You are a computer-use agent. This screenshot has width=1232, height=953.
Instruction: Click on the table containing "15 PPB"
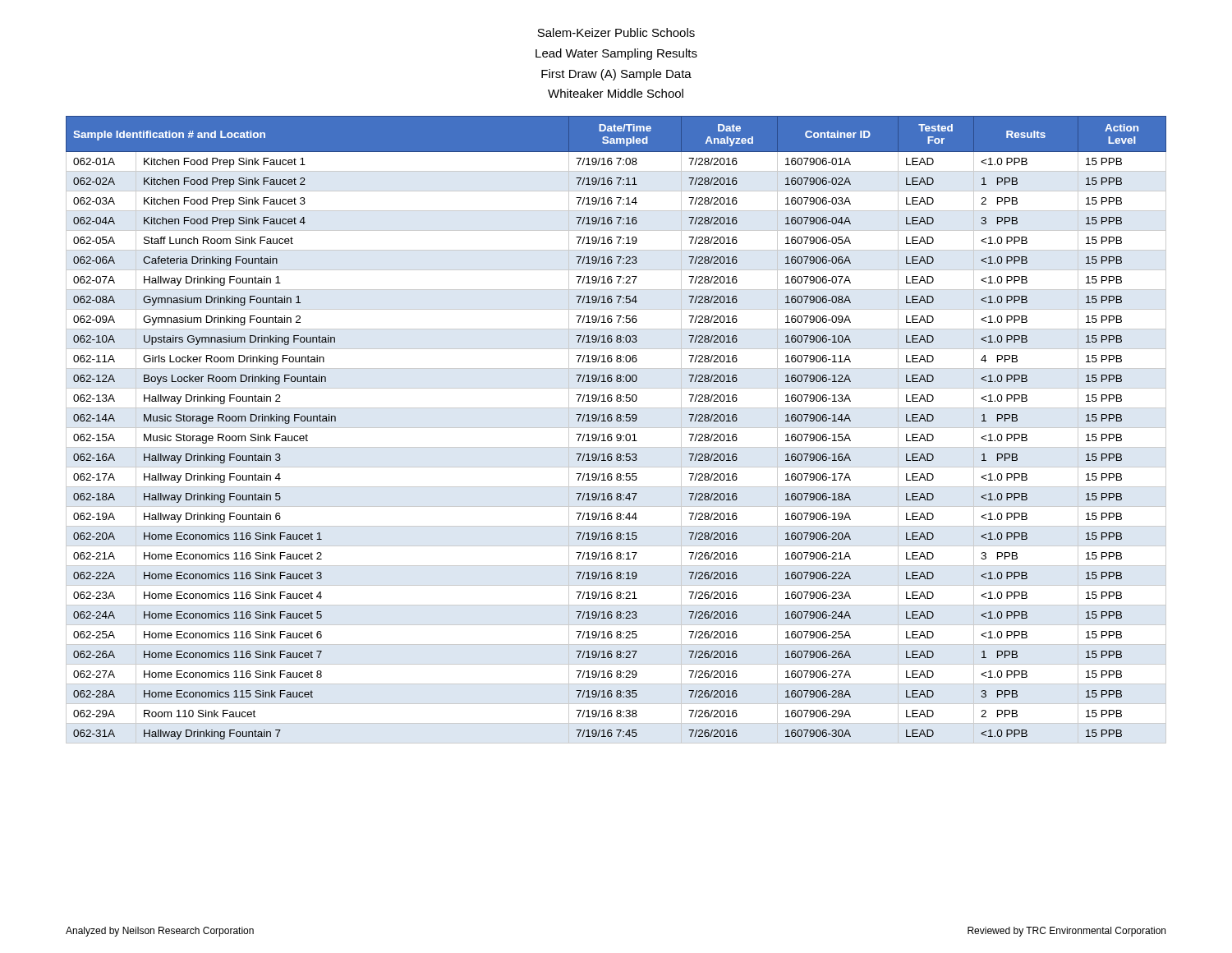tap(616, 430)
